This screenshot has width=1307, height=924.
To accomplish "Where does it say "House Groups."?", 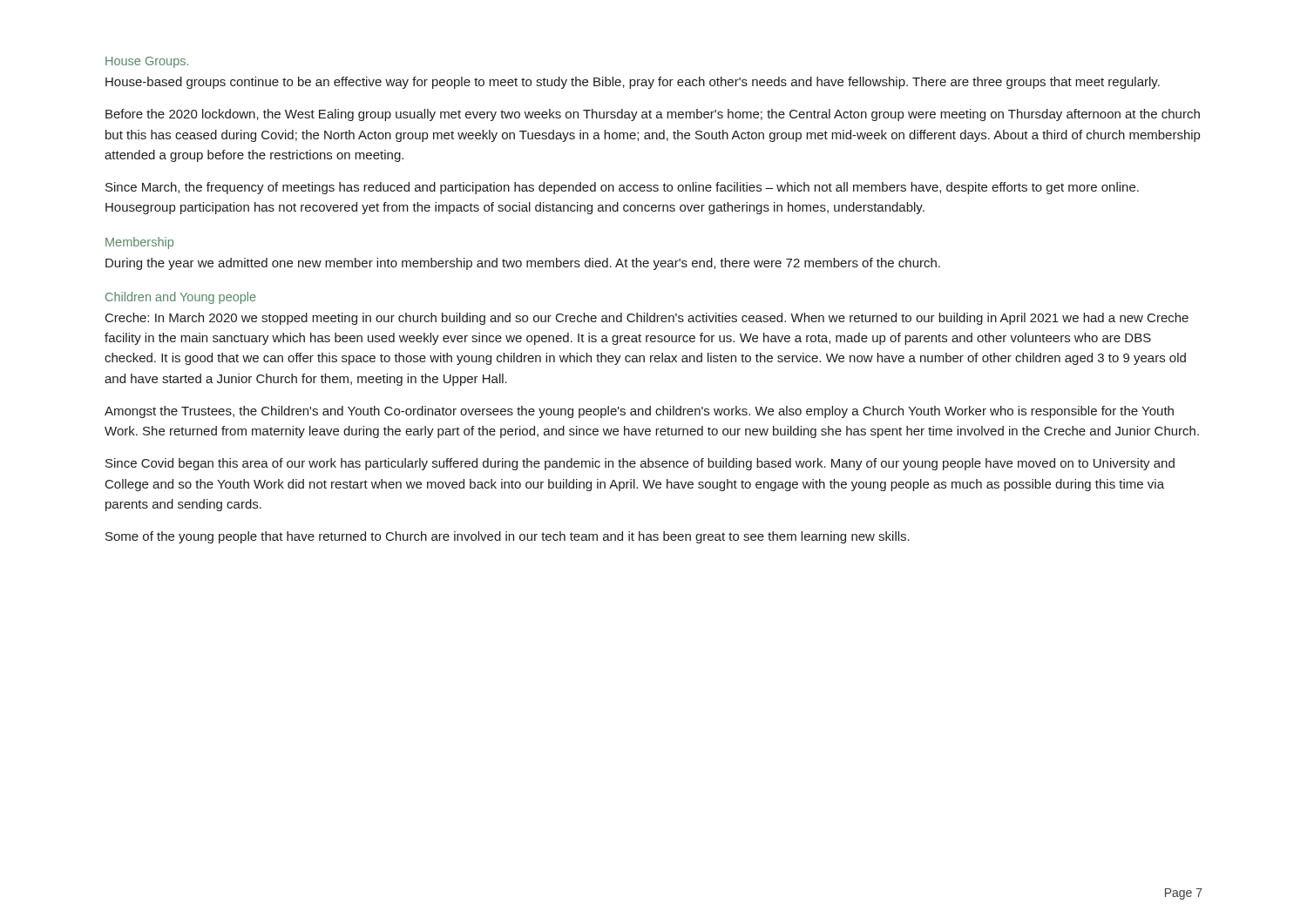I will click(147, 62).
